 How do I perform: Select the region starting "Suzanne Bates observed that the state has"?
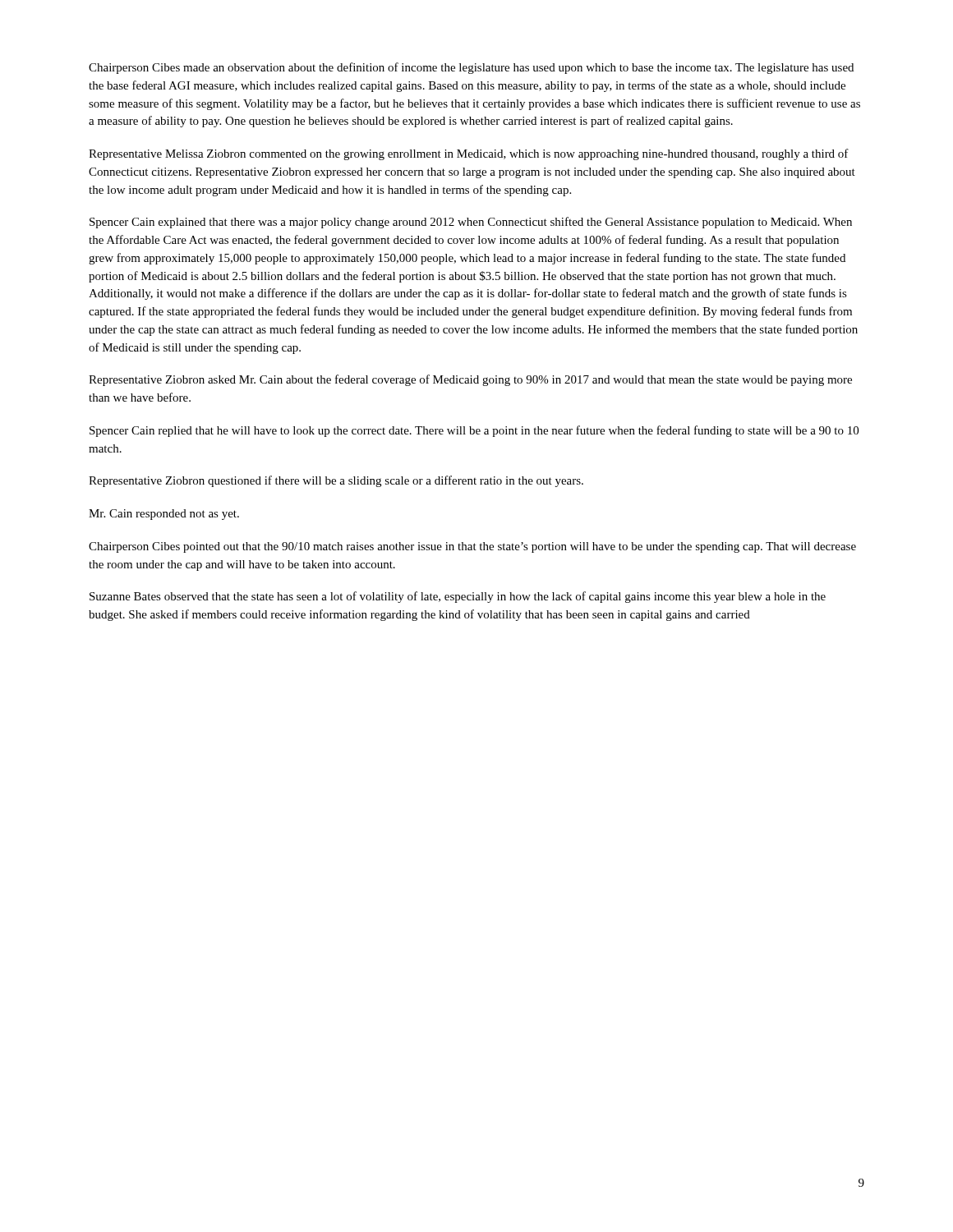click(457, 605)
